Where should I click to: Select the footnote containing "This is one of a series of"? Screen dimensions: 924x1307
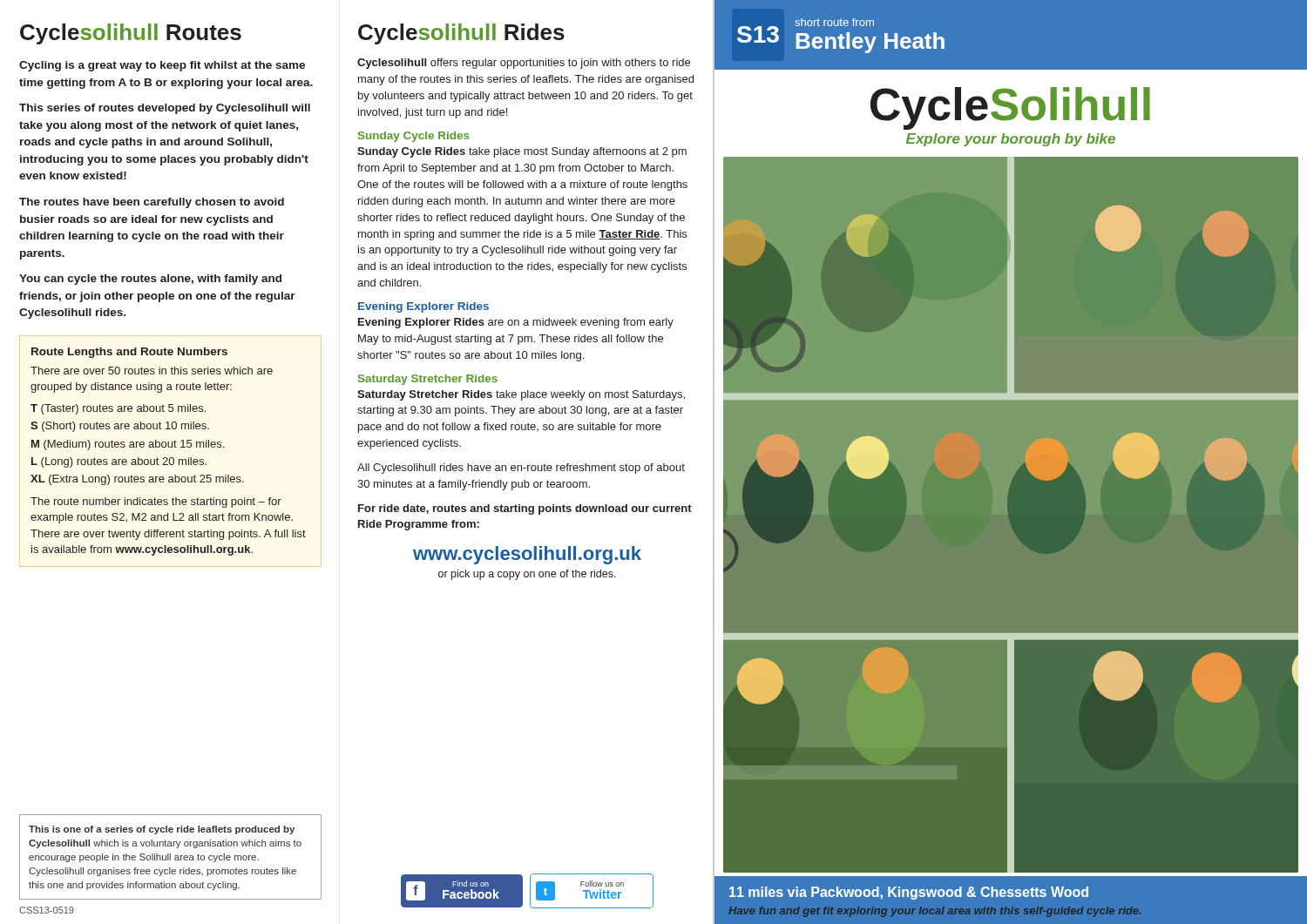pyautogui.click(x=165, y=857)
